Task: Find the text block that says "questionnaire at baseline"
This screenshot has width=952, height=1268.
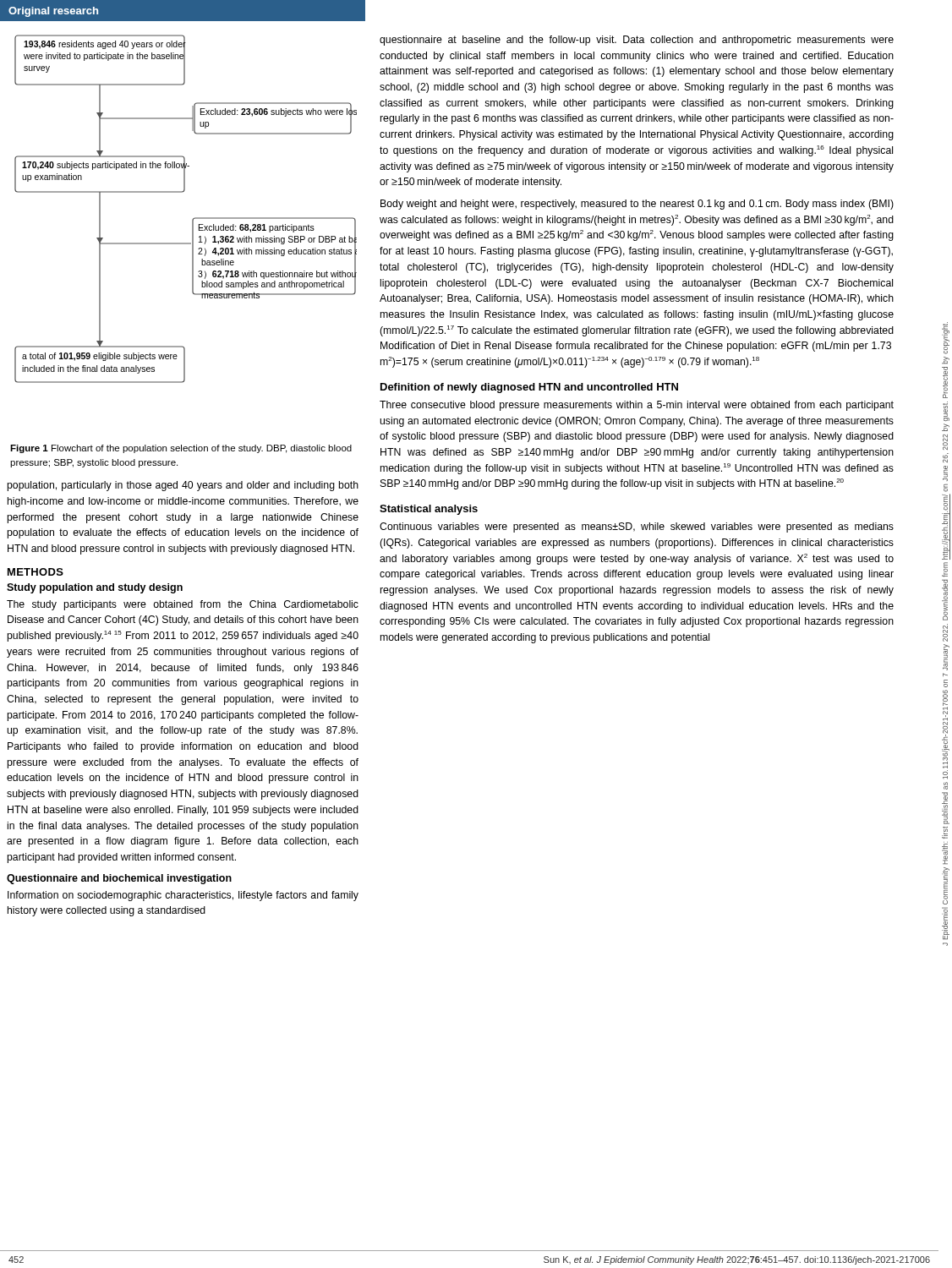Action: click(x=637, y=111)
